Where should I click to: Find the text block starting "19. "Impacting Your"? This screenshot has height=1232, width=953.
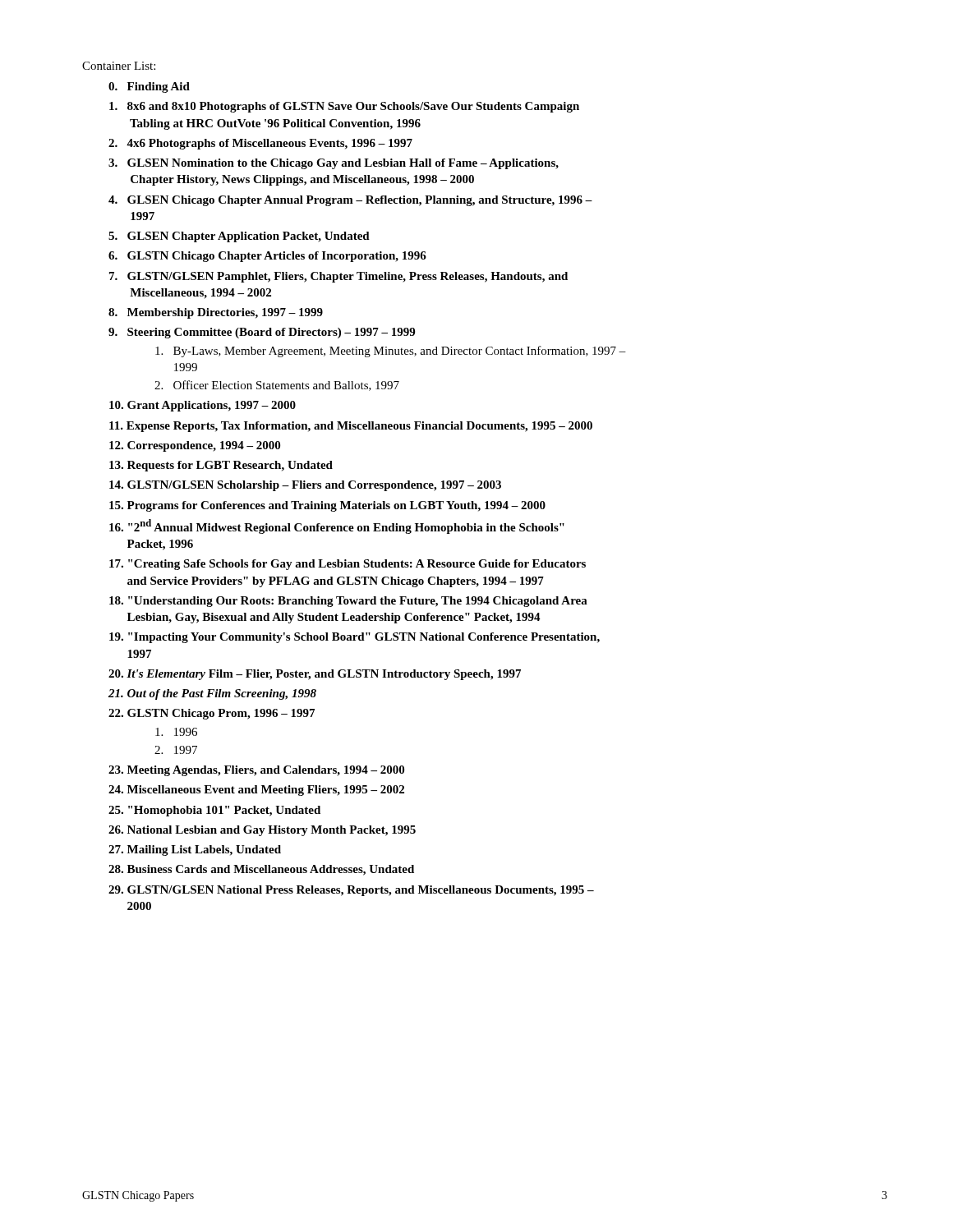point(354,645)
